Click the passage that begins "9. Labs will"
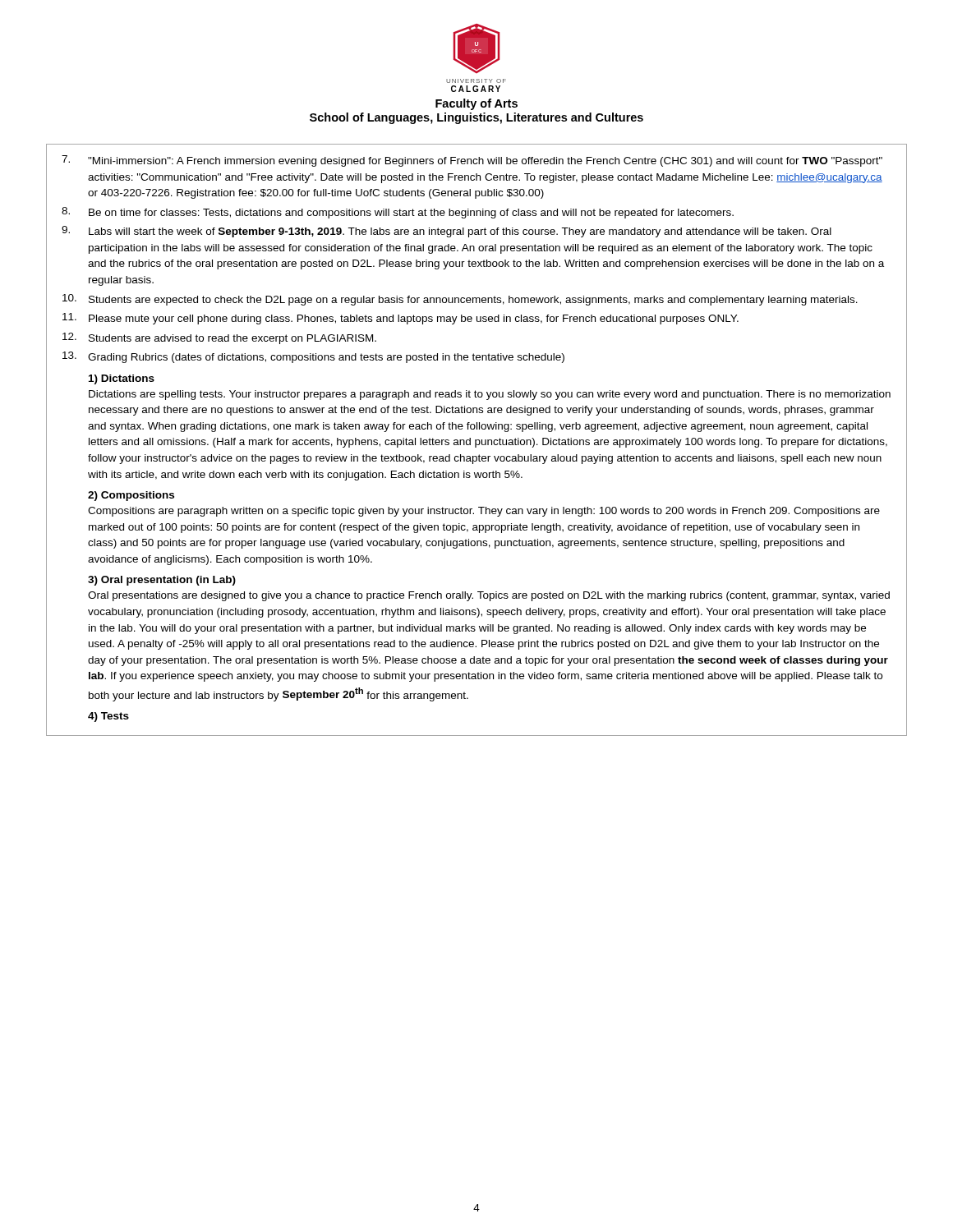Screen dimensions: 1232x953 pyautogui.click(x=476, y=256)
